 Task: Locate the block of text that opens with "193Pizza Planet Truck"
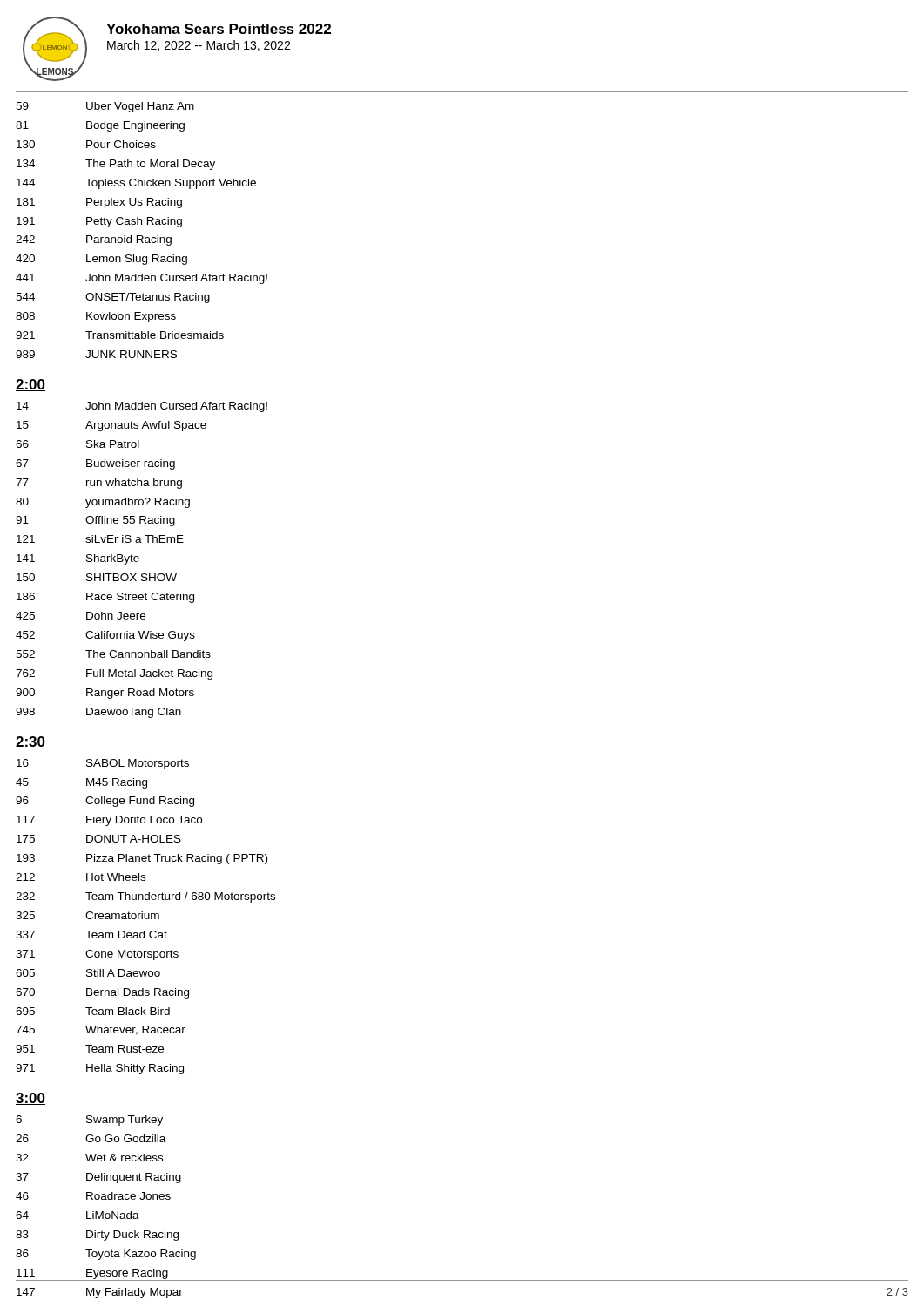pos(142,859)
